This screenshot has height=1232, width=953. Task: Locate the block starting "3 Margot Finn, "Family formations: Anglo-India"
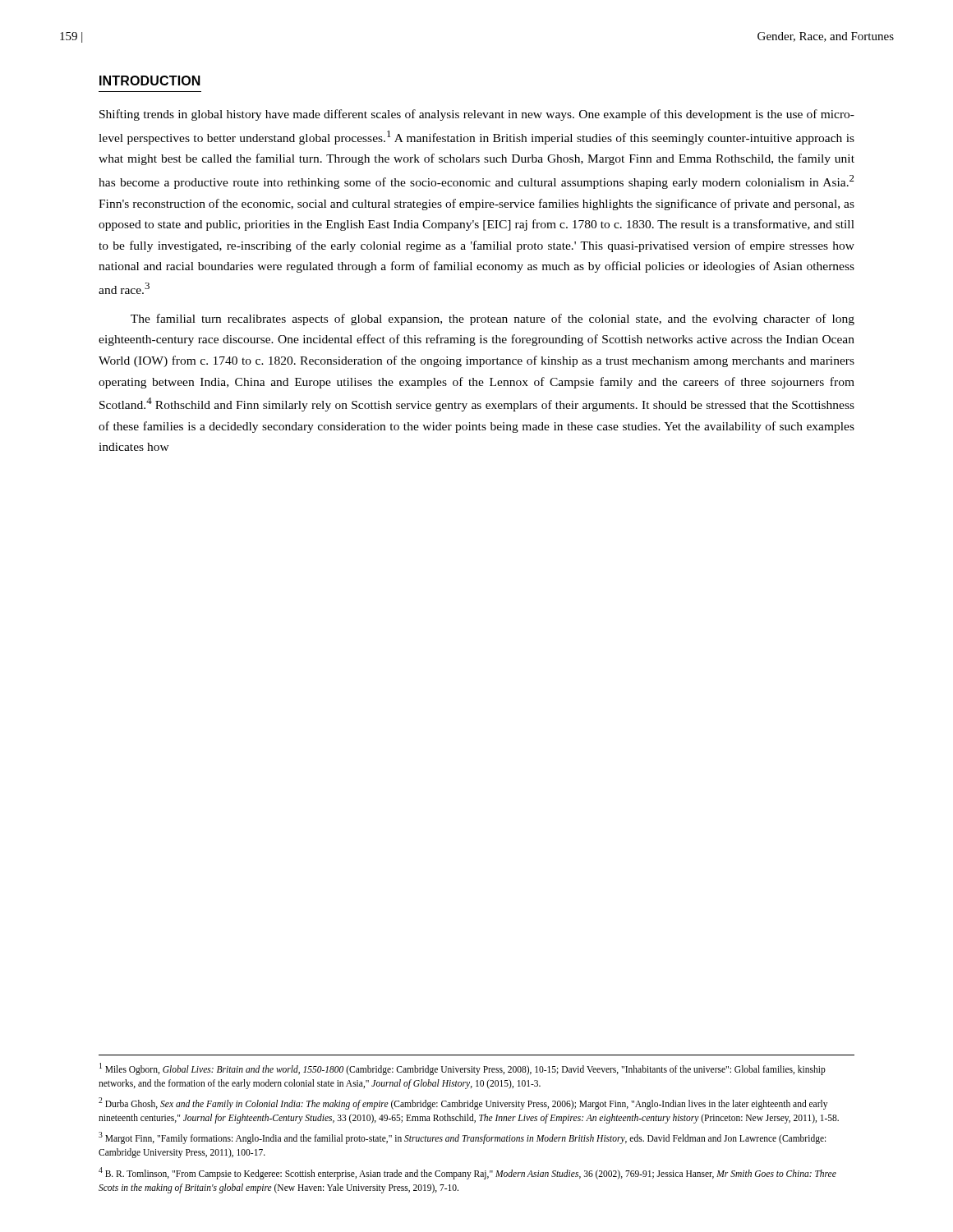[463, 1144]
